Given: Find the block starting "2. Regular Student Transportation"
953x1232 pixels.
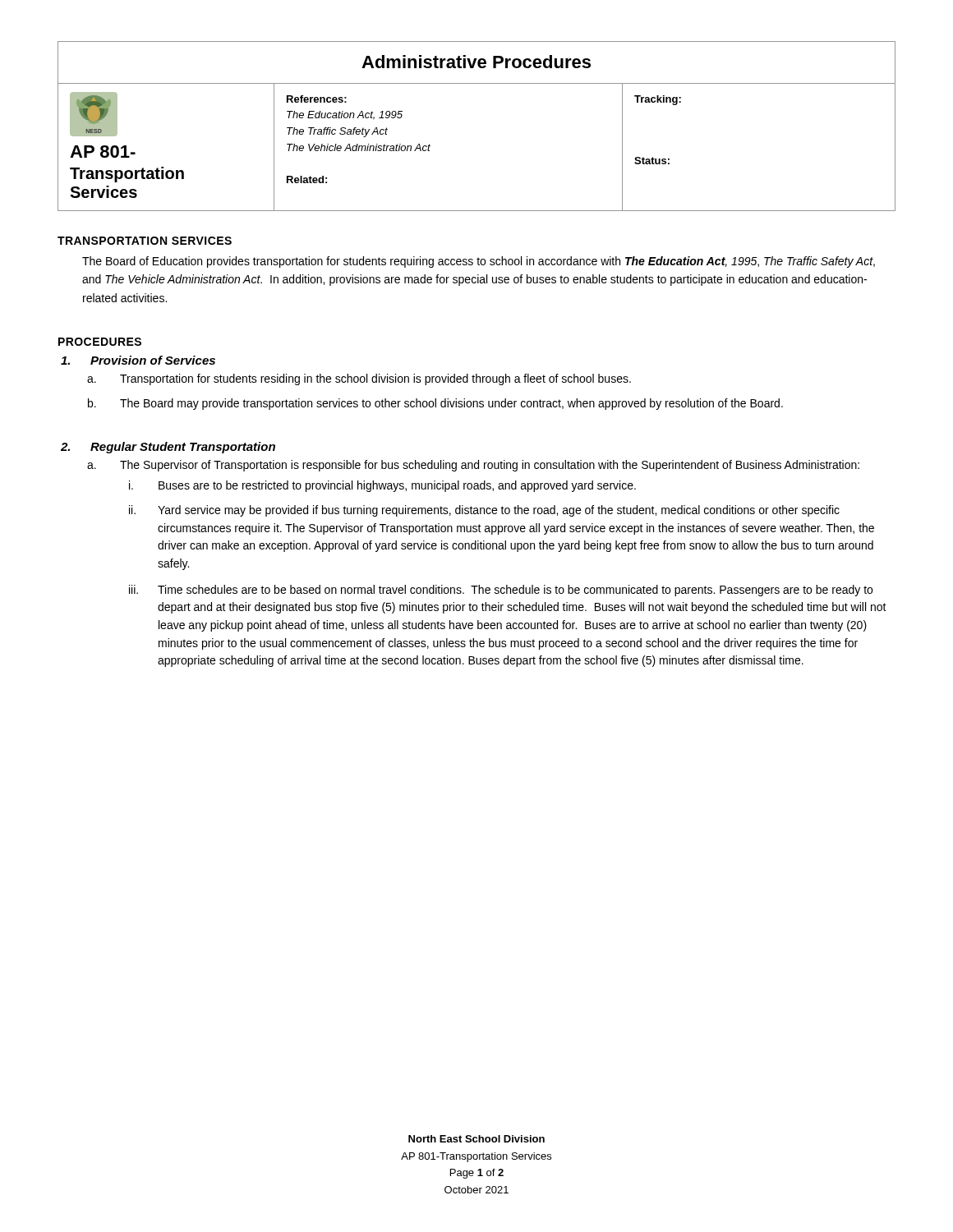Looking at the screenshot, I should [168, 446].
